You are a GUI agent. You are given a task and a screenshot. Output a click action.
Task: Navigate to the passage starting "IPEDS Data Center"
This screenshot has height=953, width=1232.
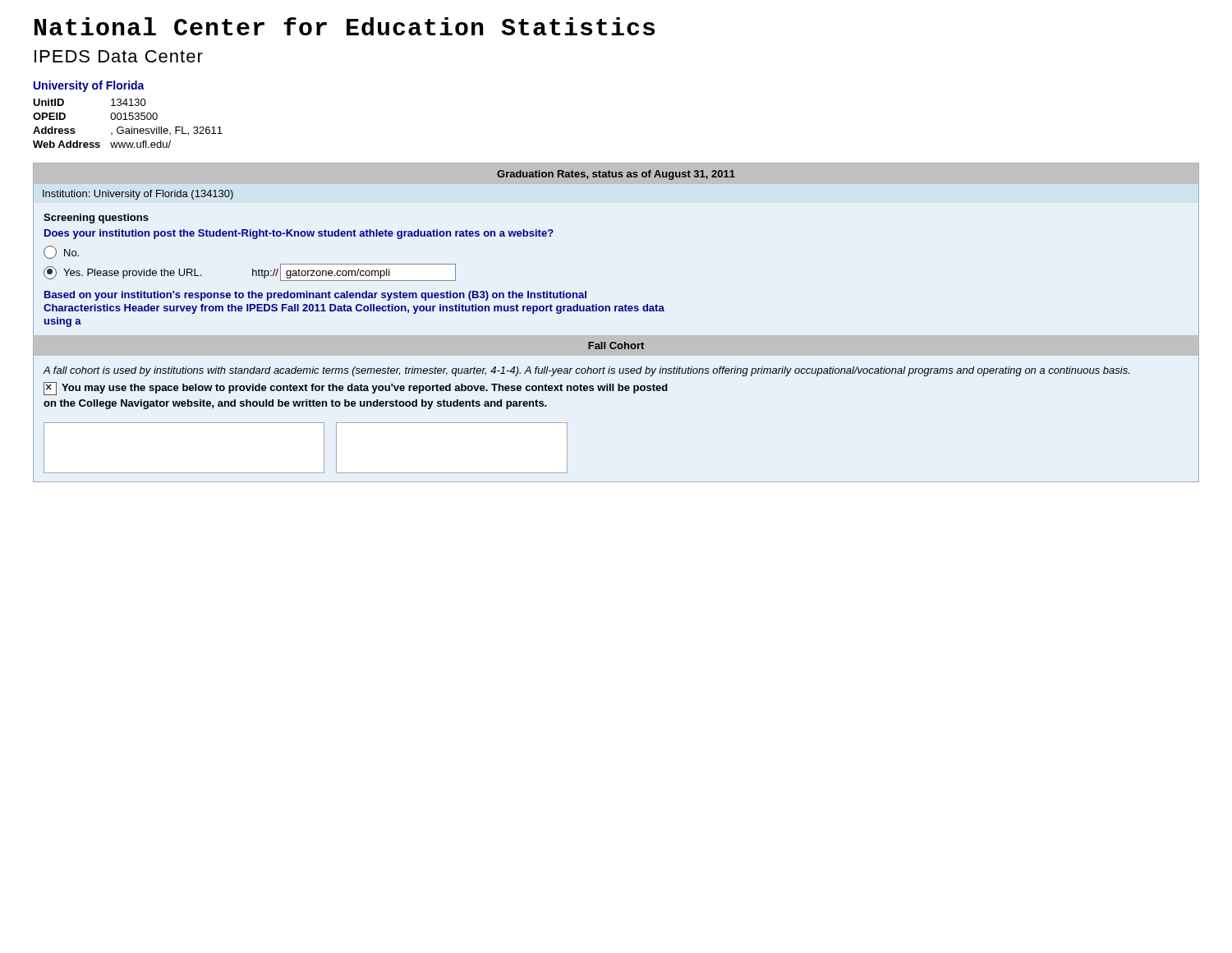click(118, 56)
